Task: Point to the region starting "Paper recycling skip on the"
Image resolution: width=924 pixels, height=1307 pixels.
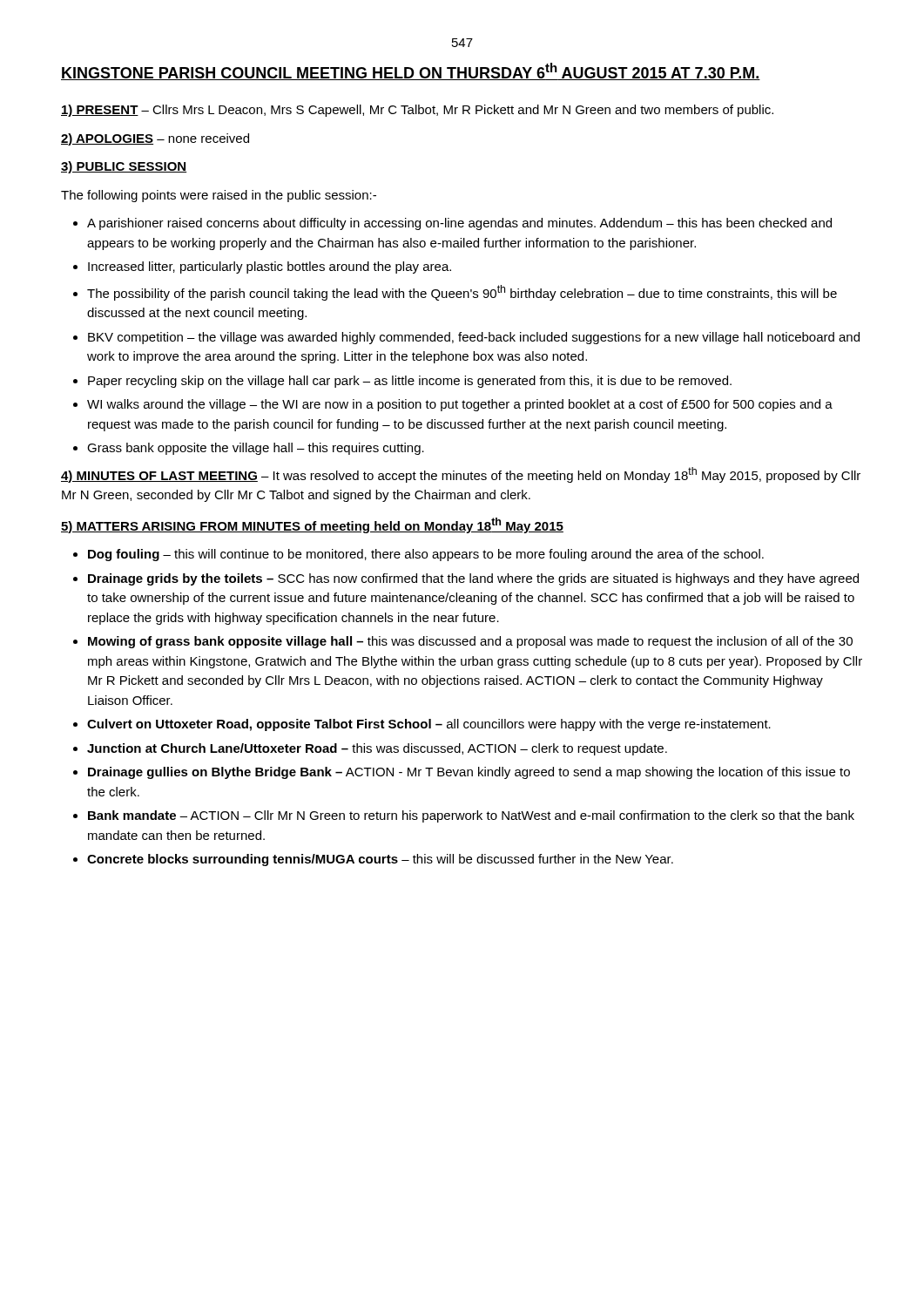Action: tap(410, 380)
